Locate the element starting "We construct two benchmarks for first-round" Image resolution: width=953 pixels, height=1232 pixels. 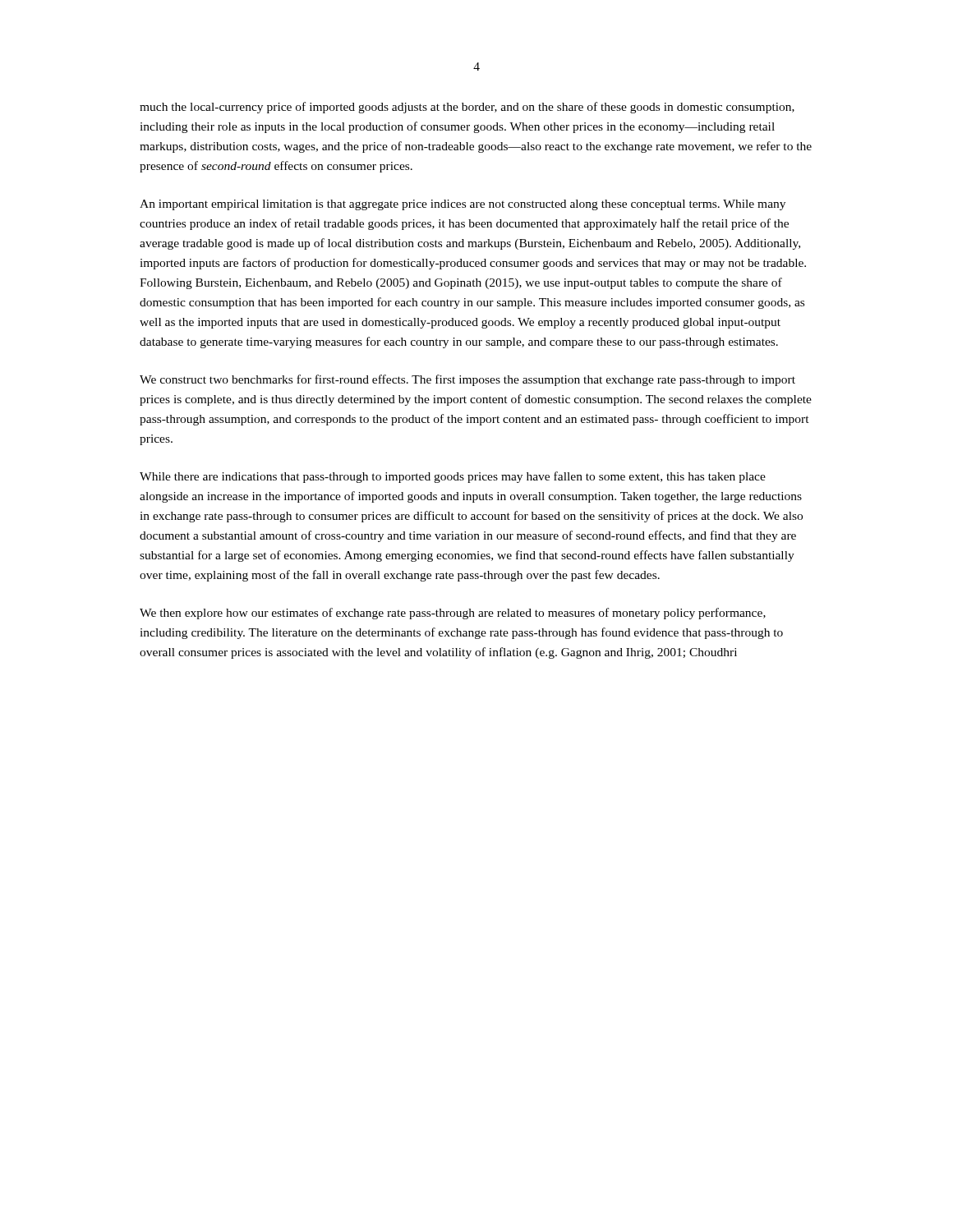pos(476,409)
